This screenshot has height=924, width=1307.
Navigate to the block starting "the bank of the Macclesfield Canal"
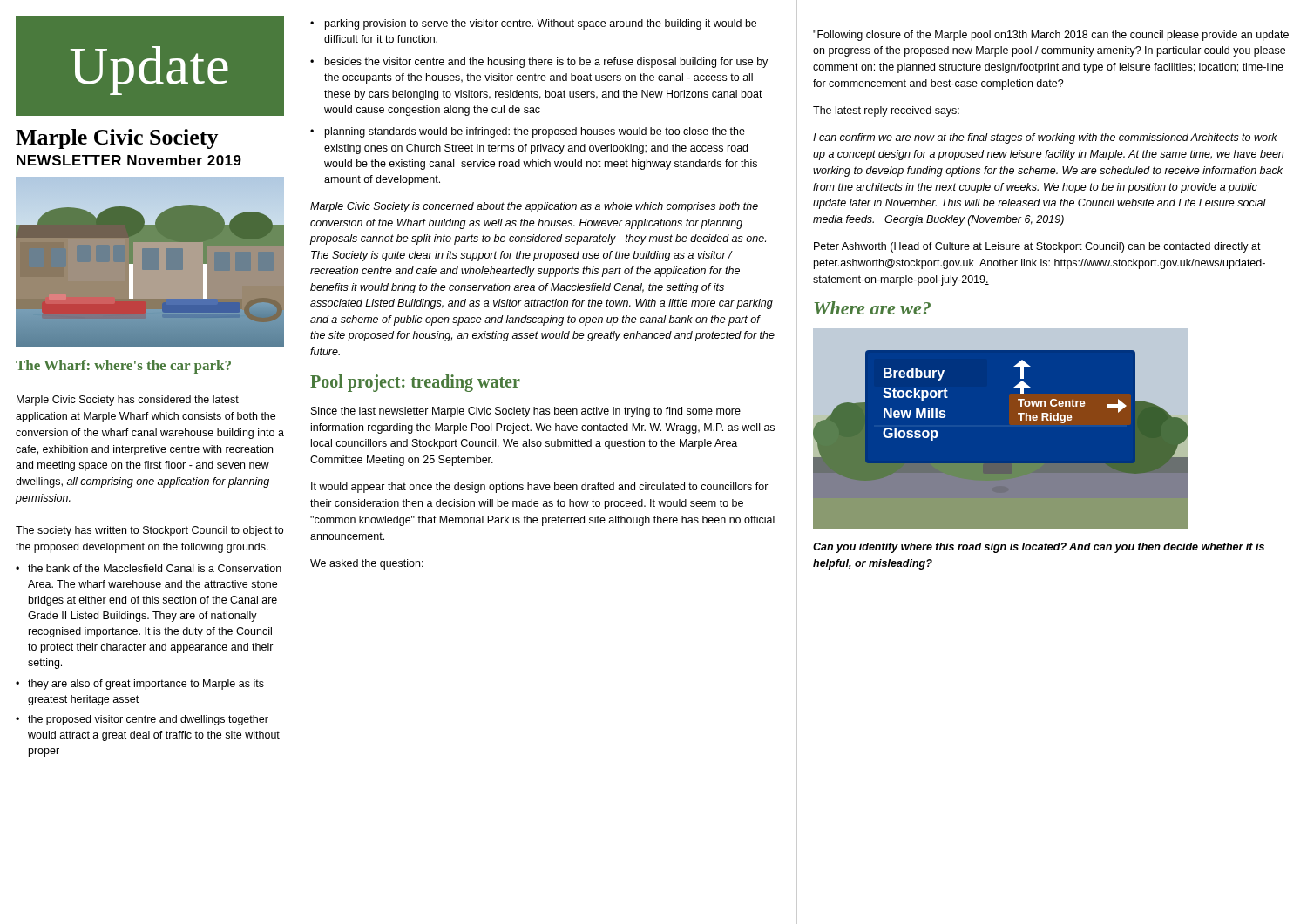[155, 616]
